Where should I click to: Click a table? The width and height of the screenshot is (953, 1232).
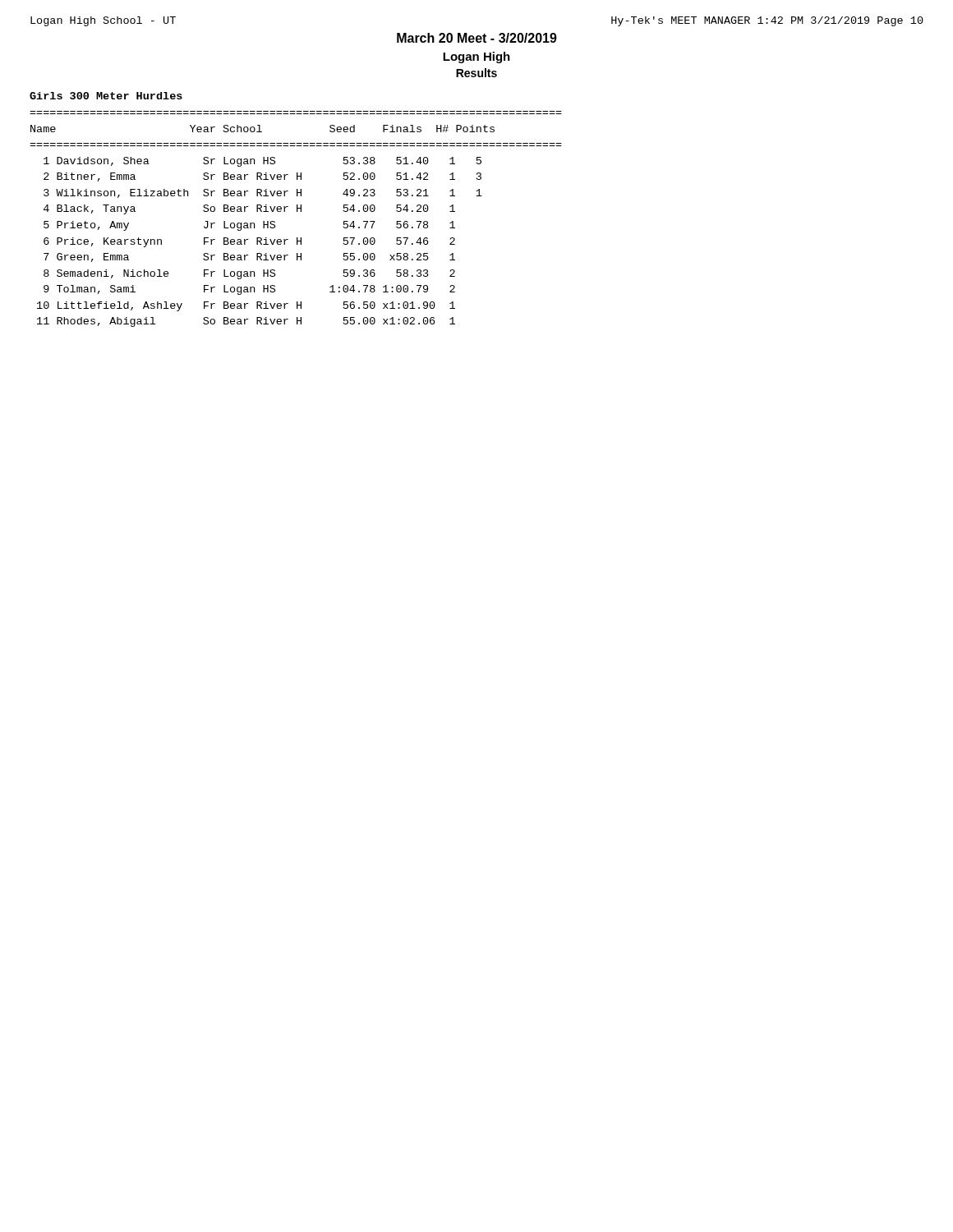point(476,218)
